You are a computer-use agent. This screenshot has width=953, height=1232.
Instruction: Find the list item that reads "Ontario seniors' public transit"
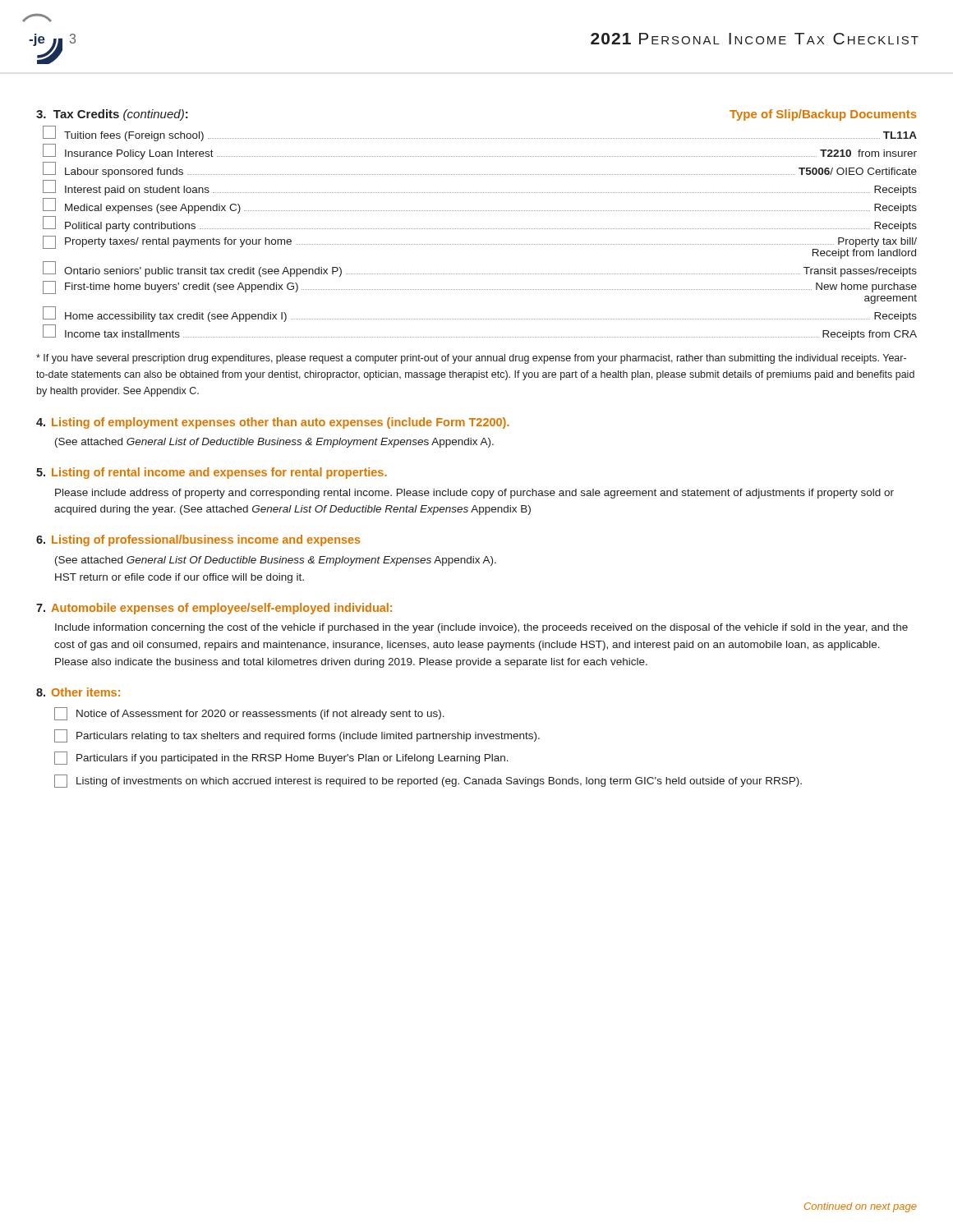pos(480,269)
